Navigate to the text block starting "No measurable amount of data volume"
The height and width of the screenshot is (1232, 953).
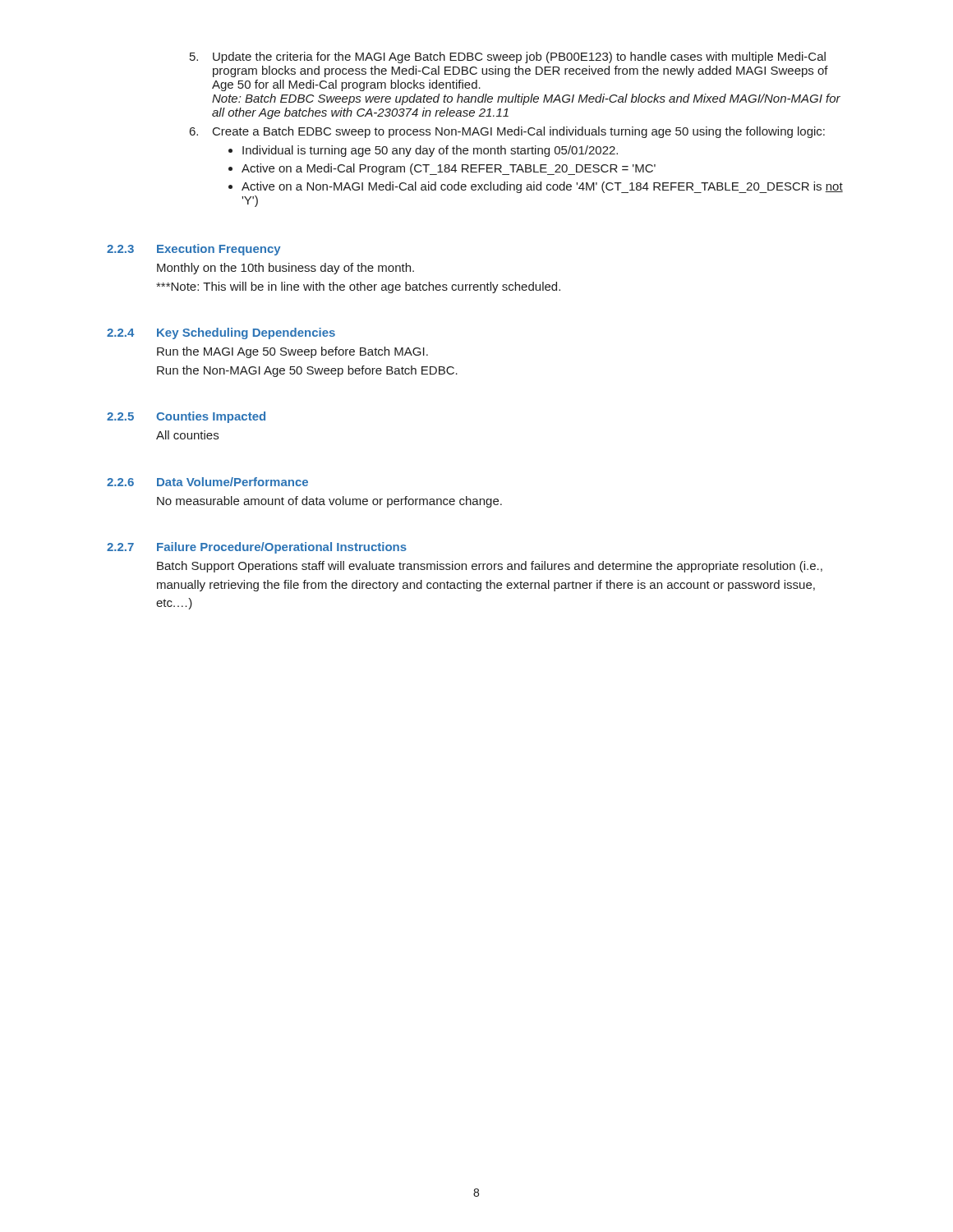tap(329, 500)
